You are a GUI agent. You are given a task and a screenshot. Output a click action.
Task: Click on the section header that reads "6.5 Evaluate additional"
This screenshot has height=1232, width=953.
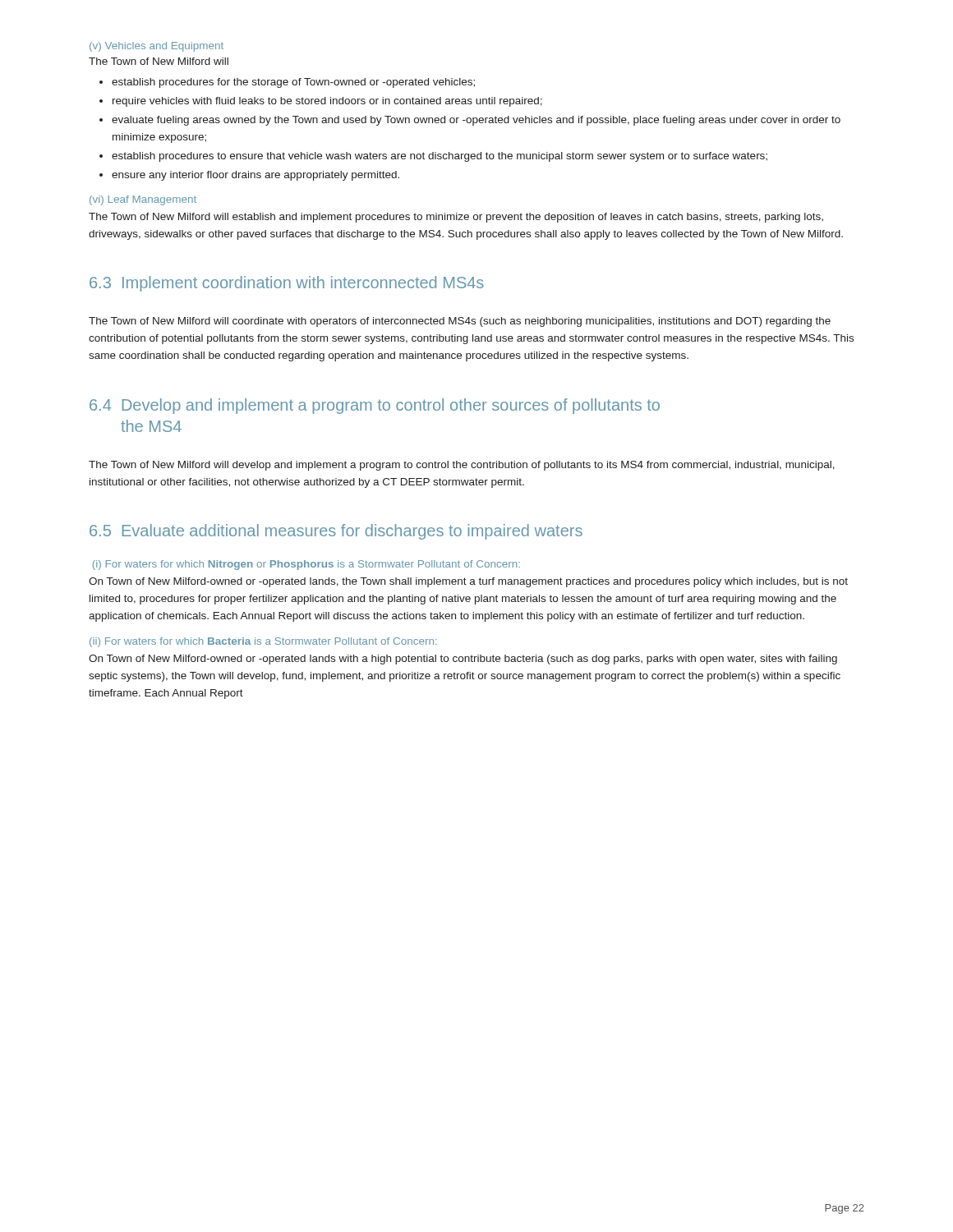tap(336, 530)
